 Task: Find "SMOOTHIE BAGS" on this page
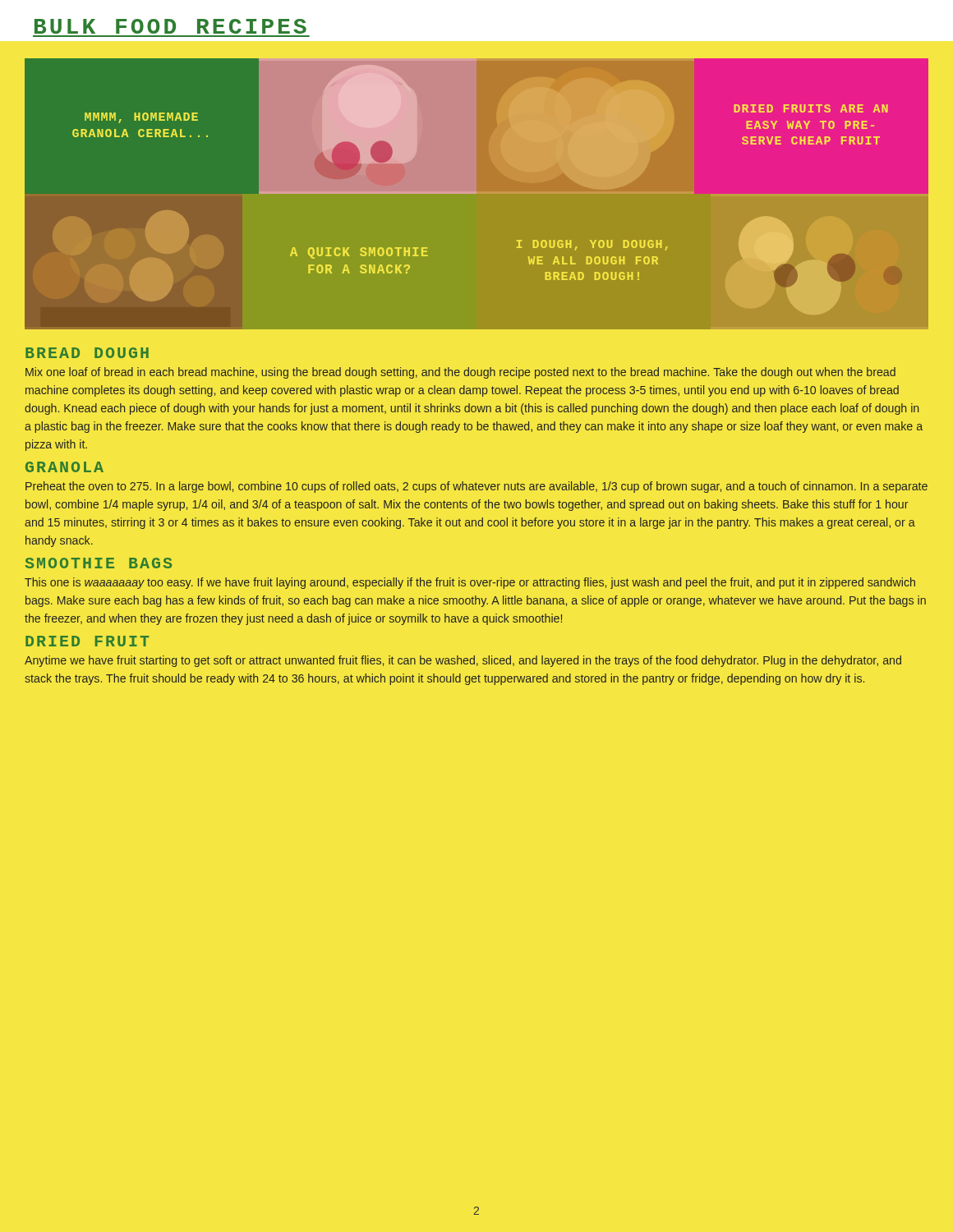click(99, 564)
